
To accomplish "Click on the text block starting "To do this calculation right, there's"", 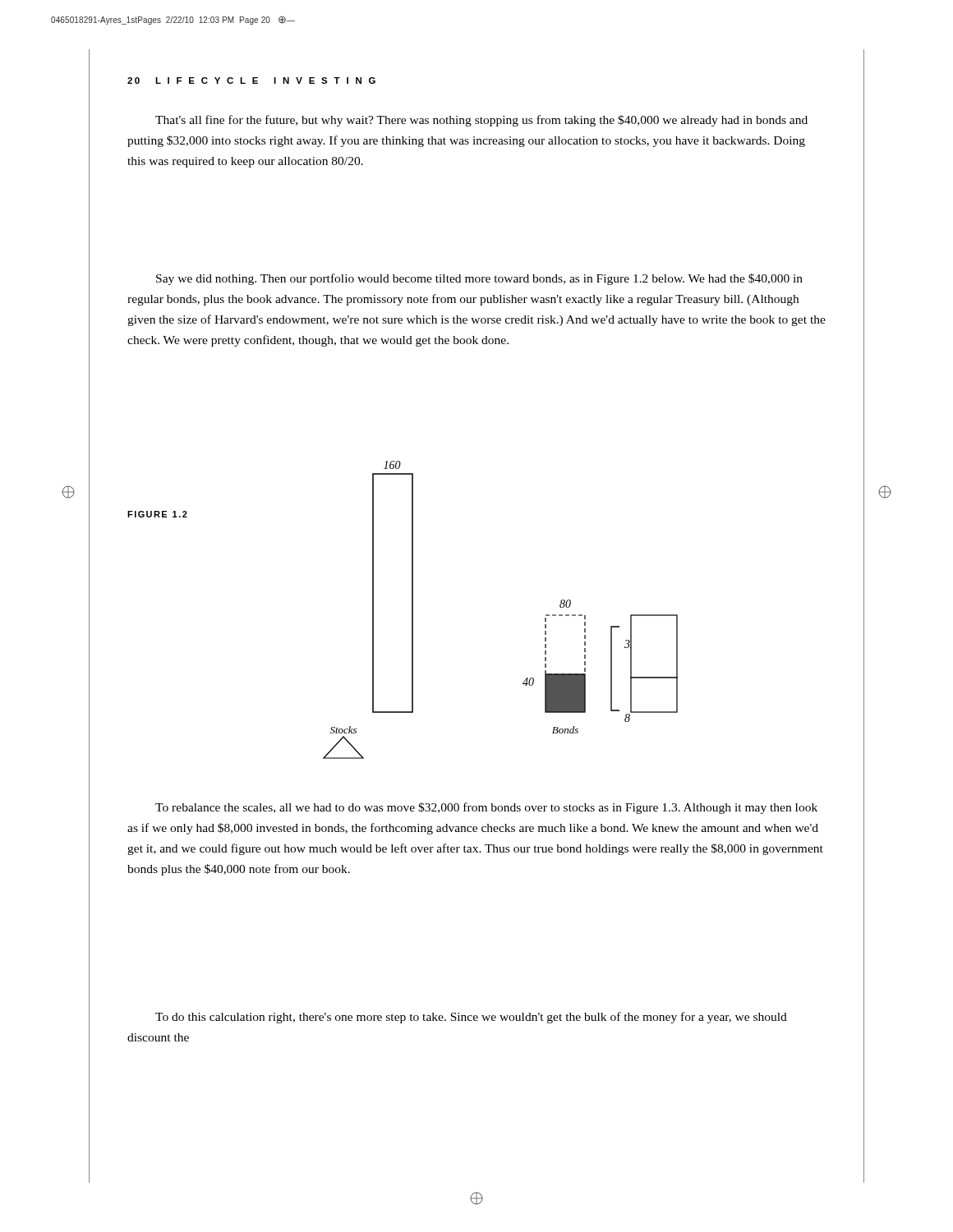I will (476, 1027).
